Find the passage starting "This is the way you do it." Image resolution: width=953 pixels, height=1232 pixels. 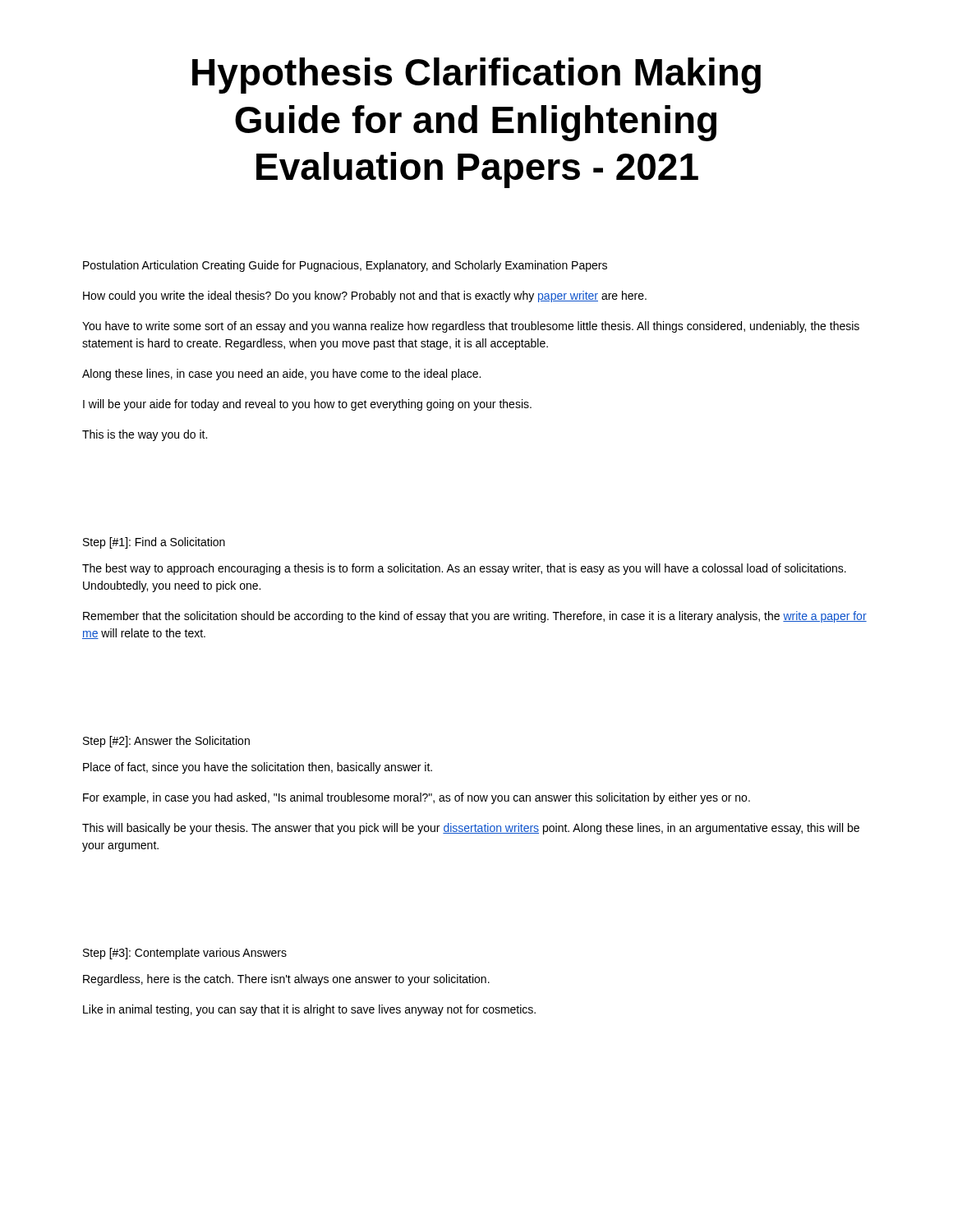145,434
